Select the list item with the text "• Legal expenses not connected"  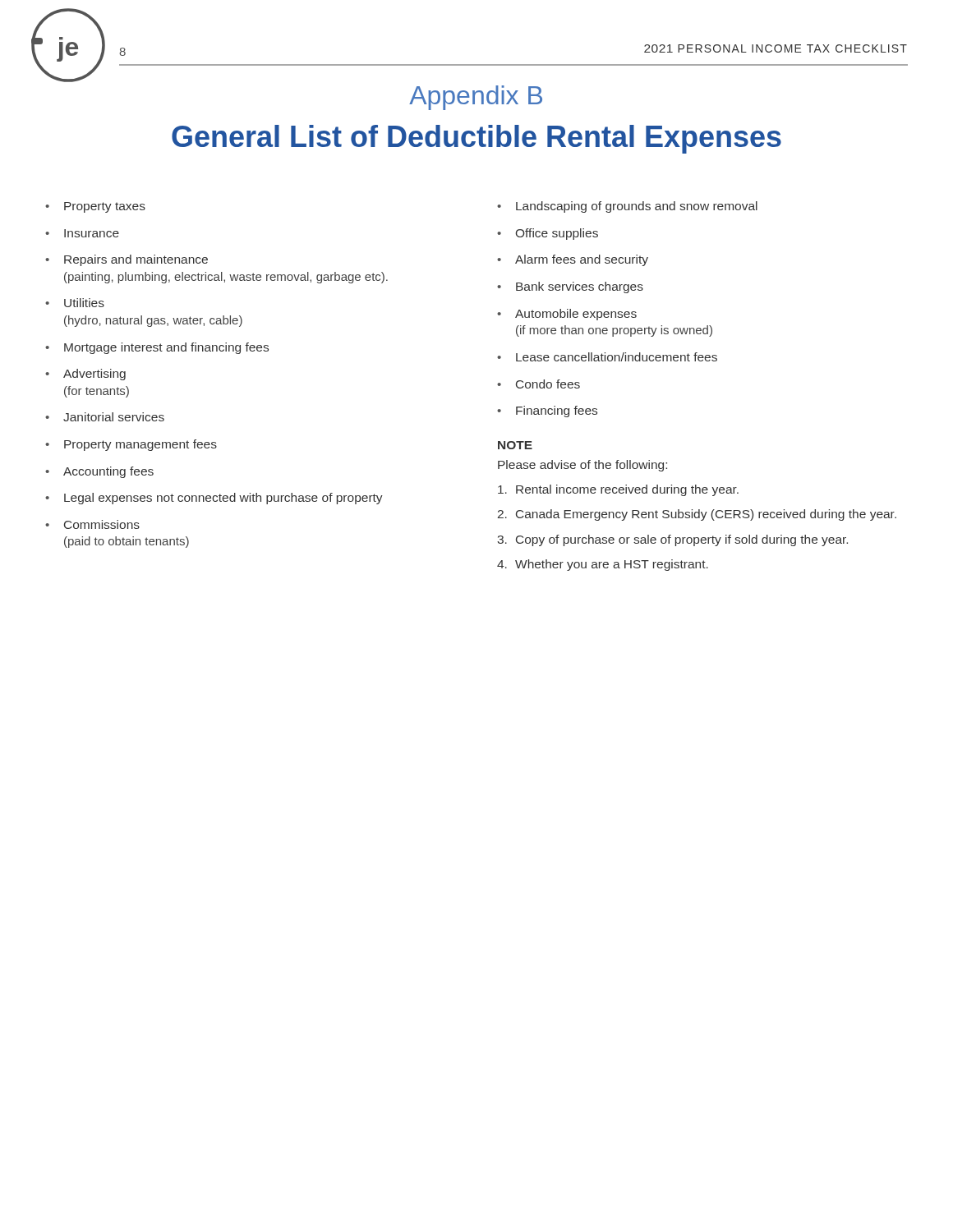pos(251,498)
